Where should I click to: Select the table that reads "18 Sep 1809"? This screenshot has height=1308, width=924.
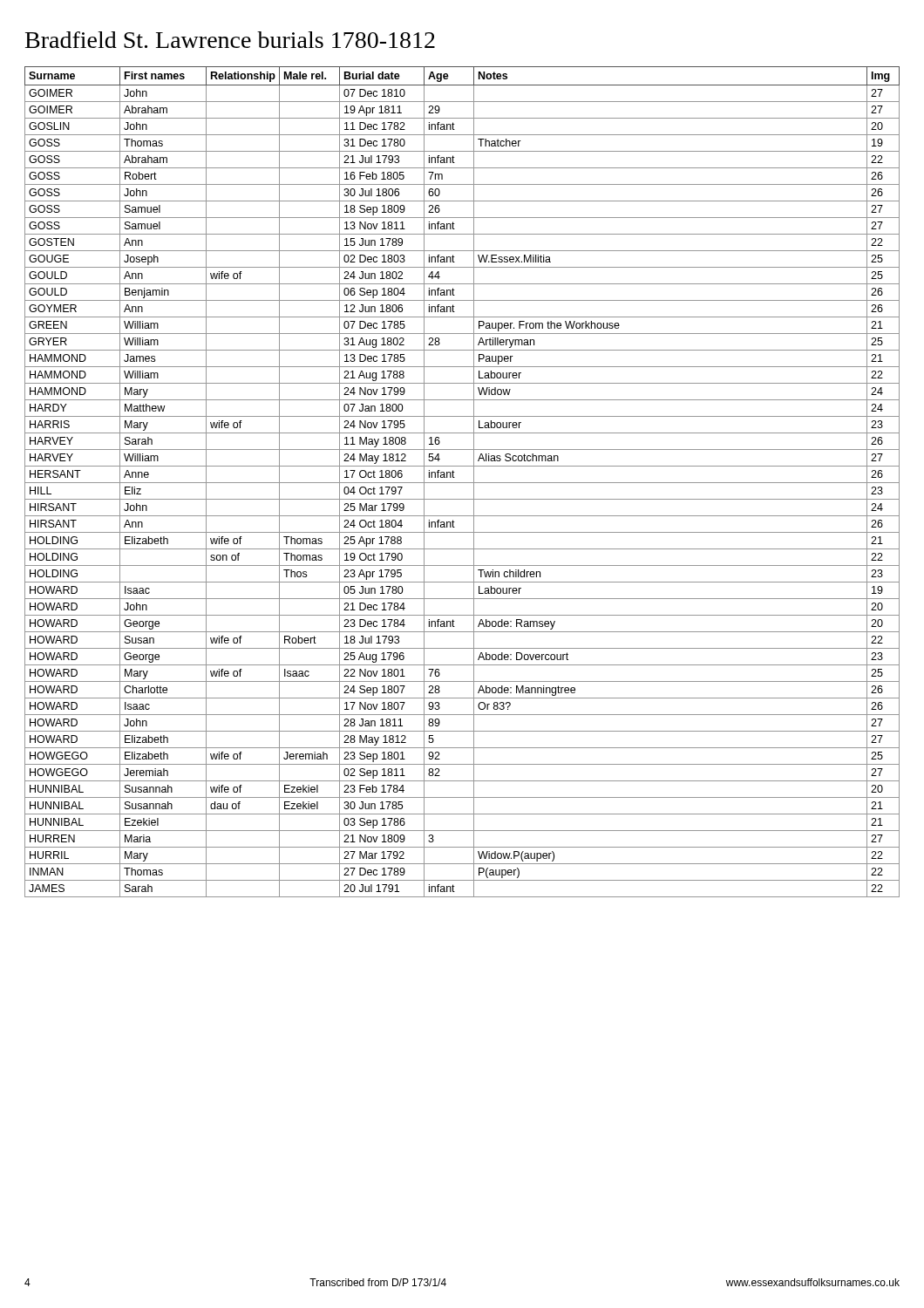tap(462, 482)
